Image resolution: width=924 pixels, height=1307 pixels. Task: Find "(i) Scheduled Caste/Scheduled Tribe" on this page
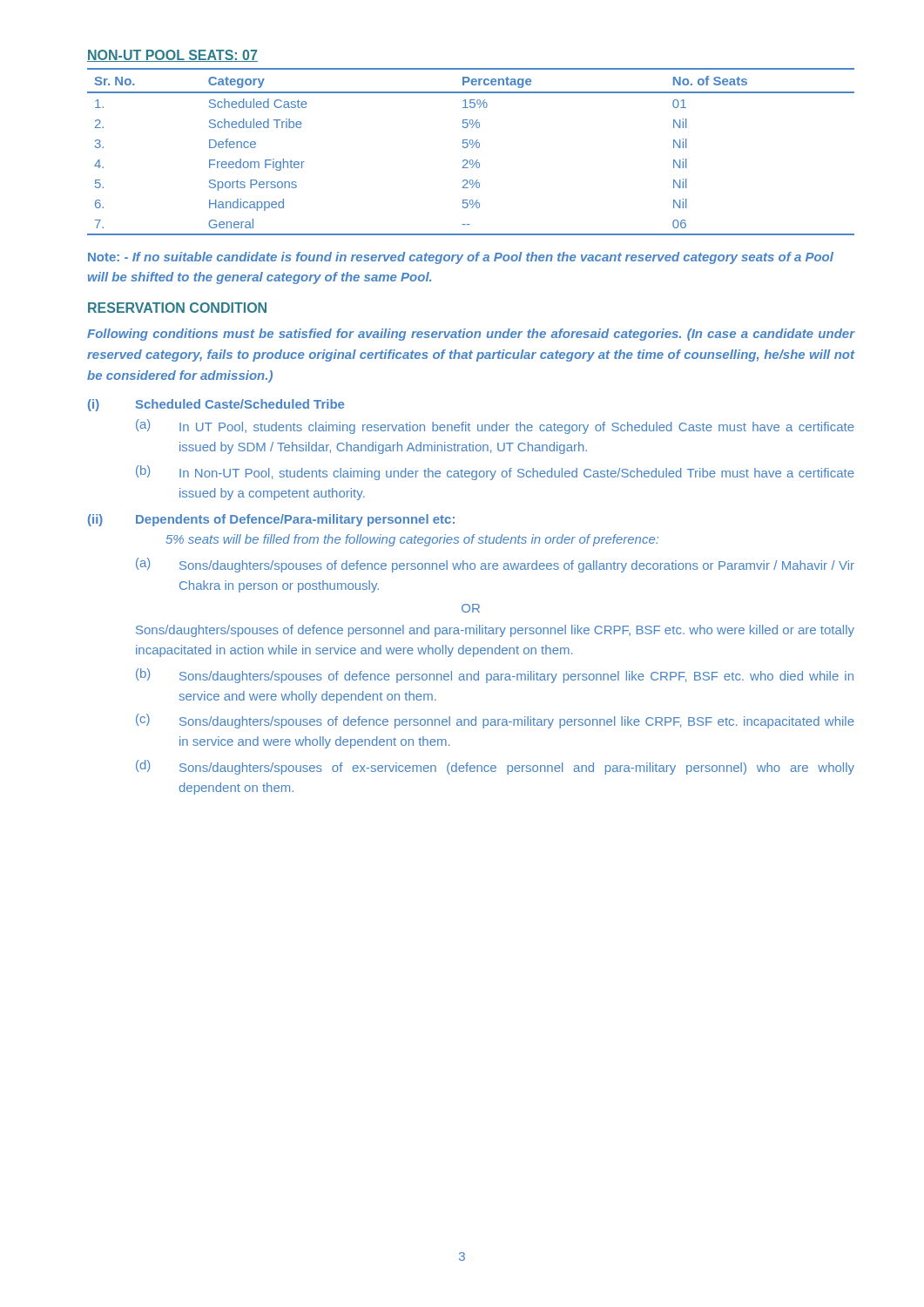click(x=216, y=405)
